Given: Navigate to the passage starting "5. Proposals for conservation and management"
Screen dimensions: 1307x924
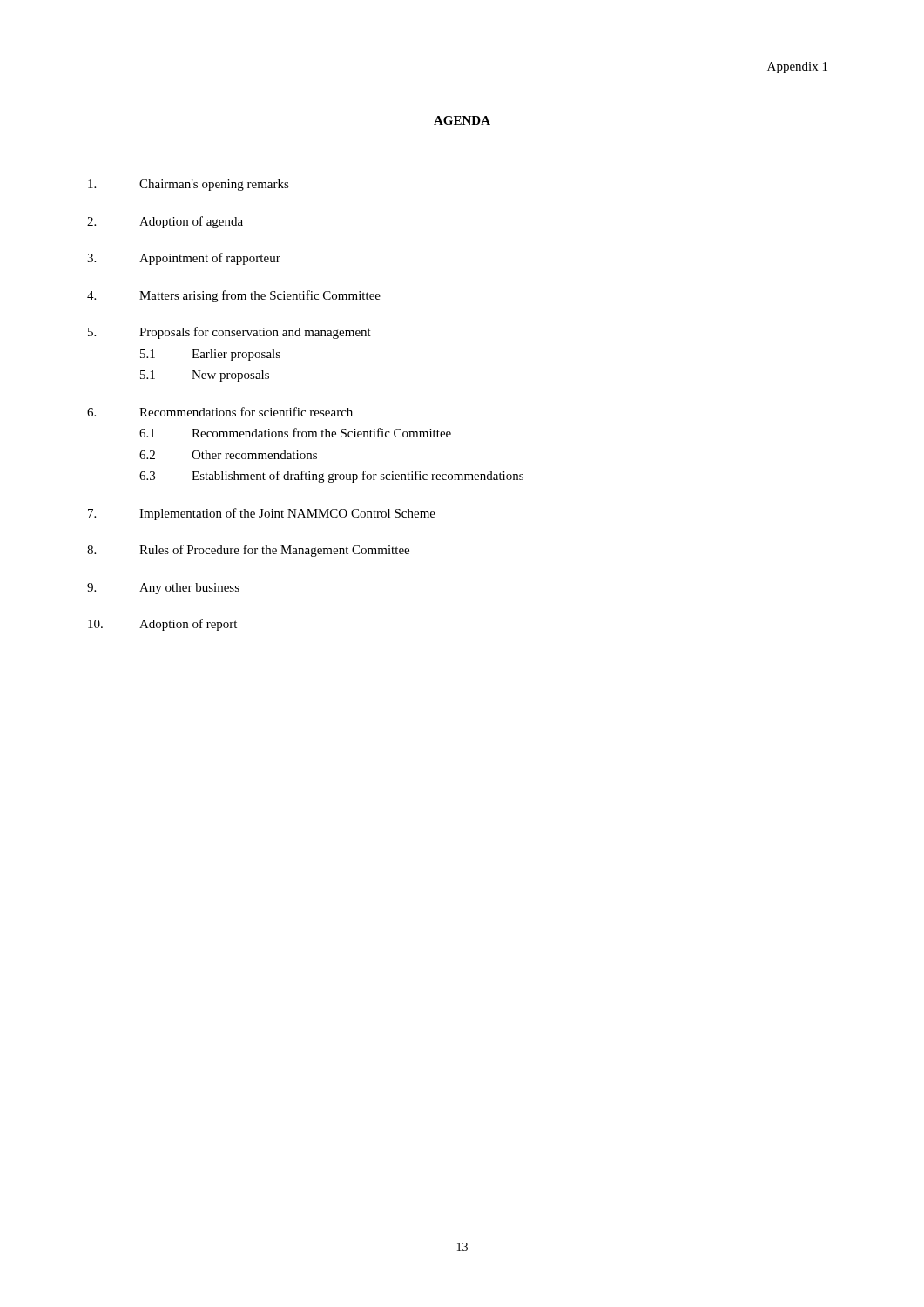Looking at the screenshot, I should pos(229,333).
